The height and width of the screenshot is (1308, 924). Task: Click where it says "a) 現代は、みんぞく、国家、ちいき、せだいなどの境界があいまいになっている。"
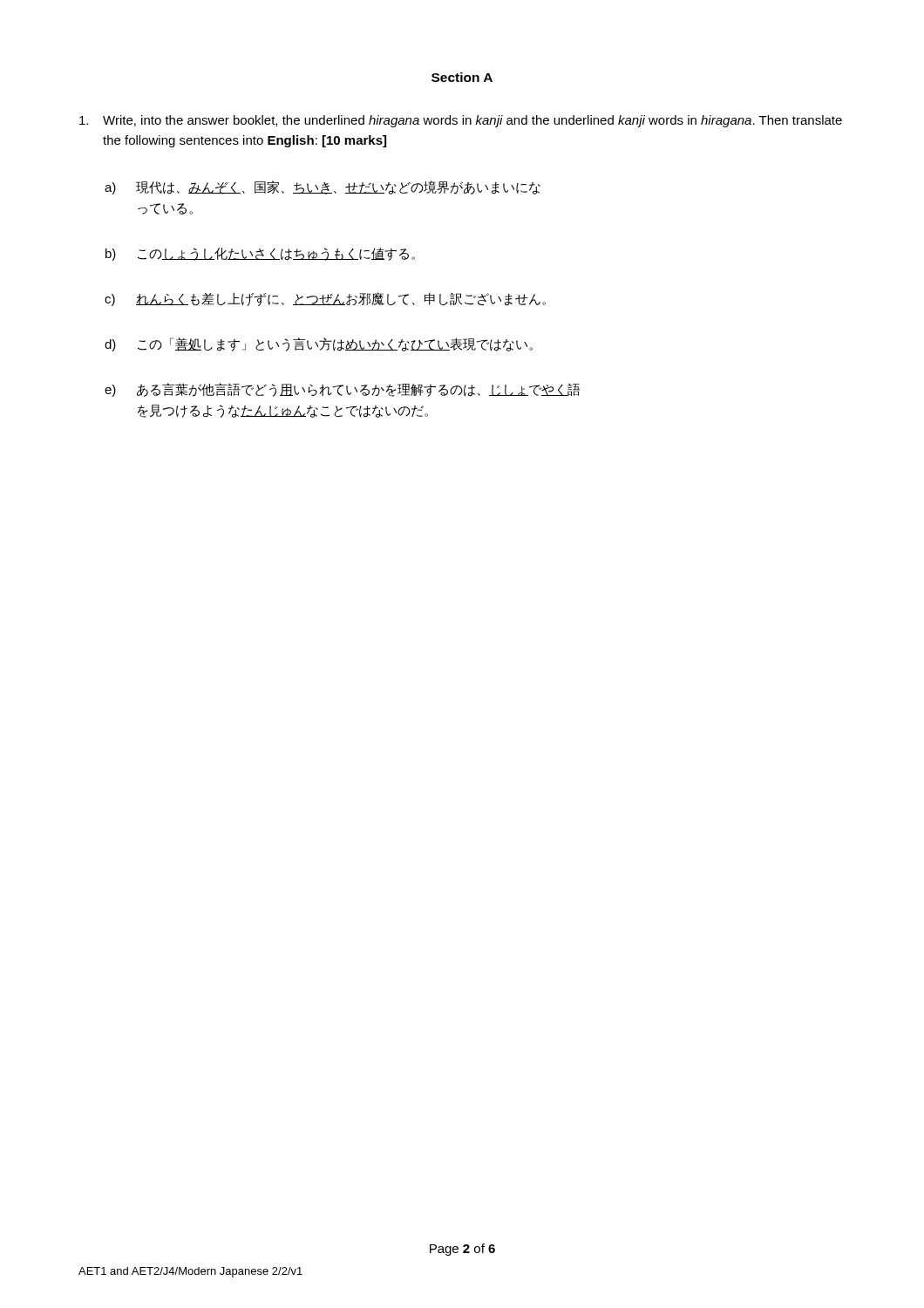coord(475,198)
